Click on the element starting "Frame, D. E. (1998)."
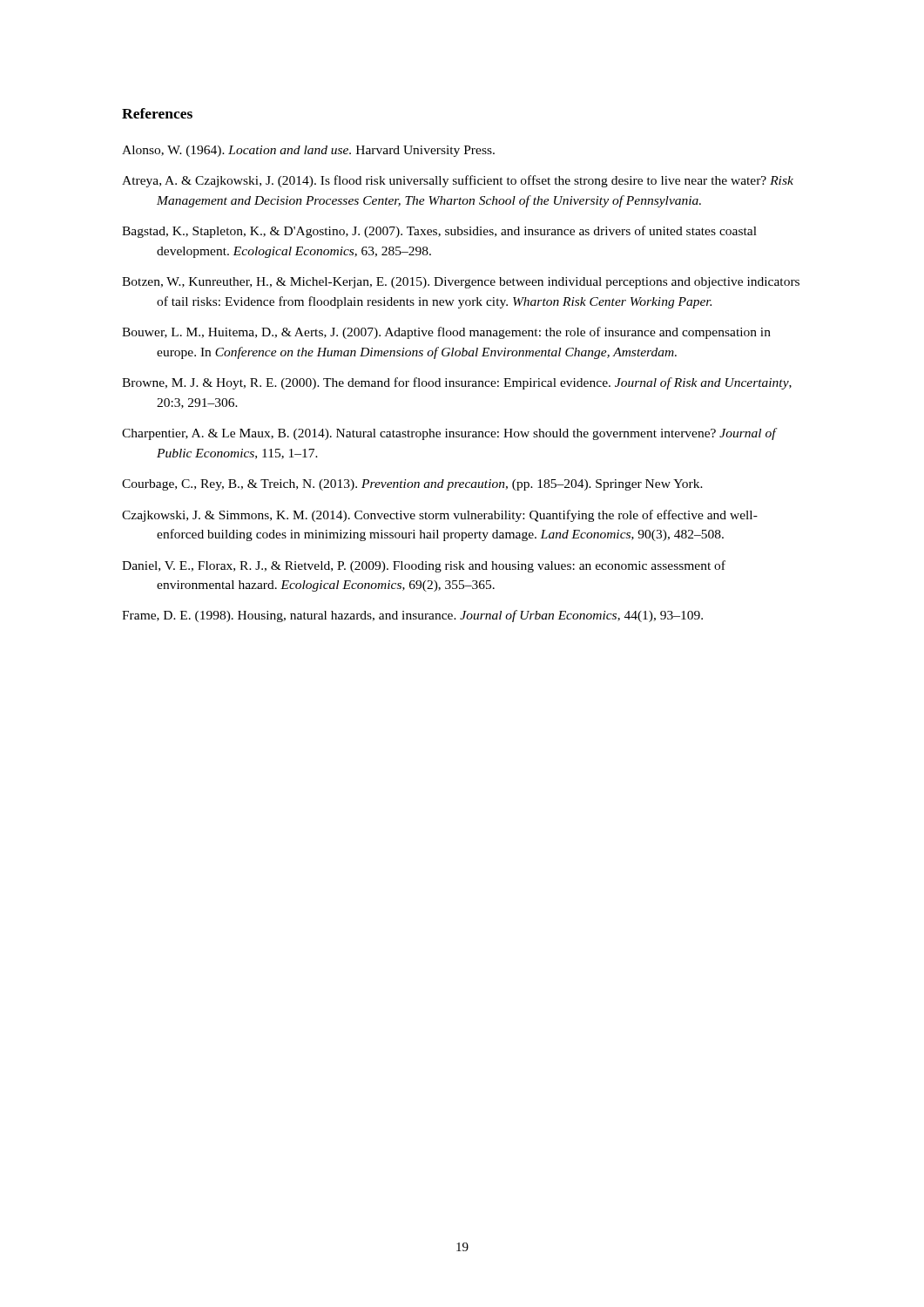This screenshot has width=924, height=1307. [413, 615]
